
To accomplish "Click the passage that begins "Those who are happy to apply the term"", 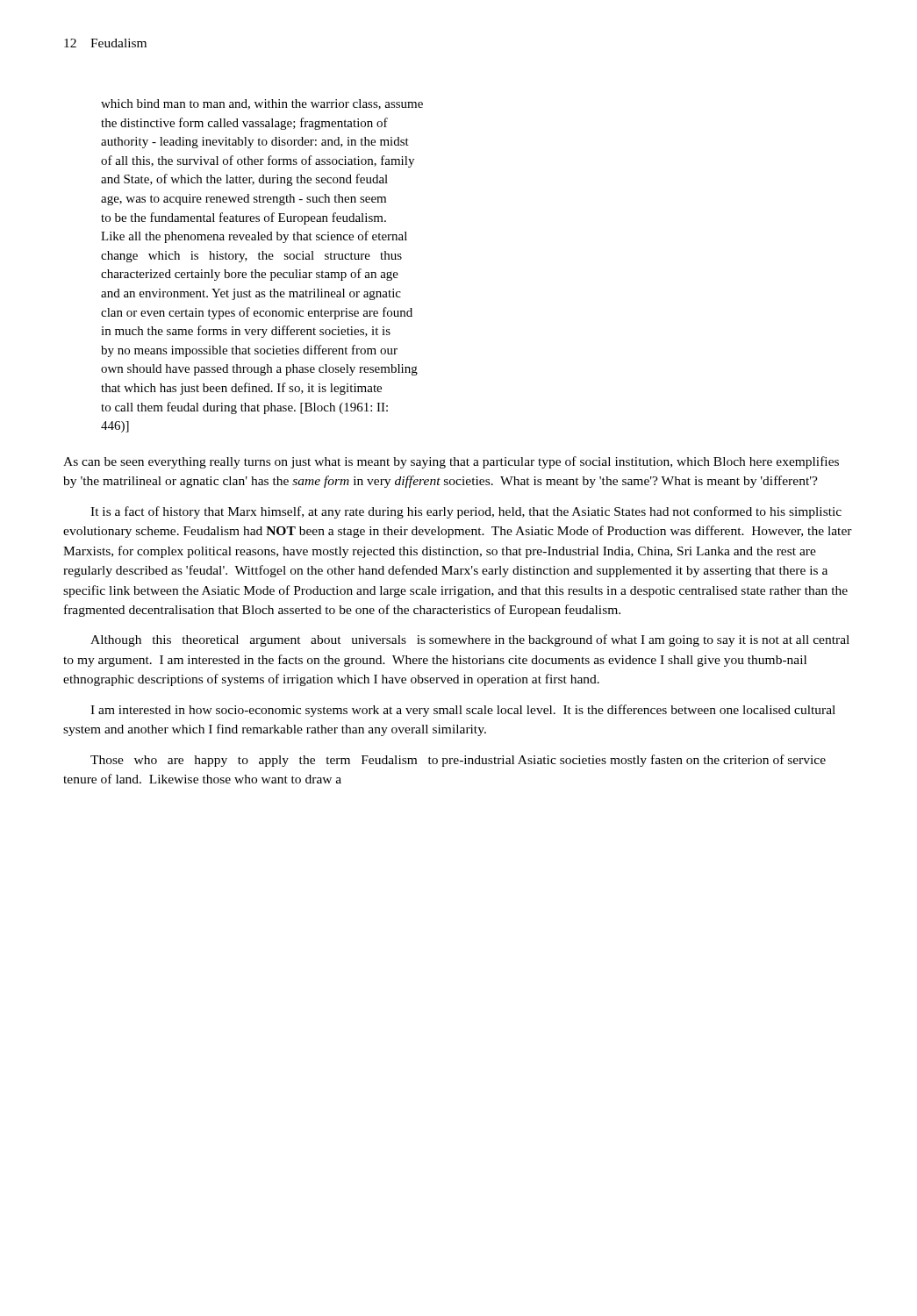I will click(445, 769).
